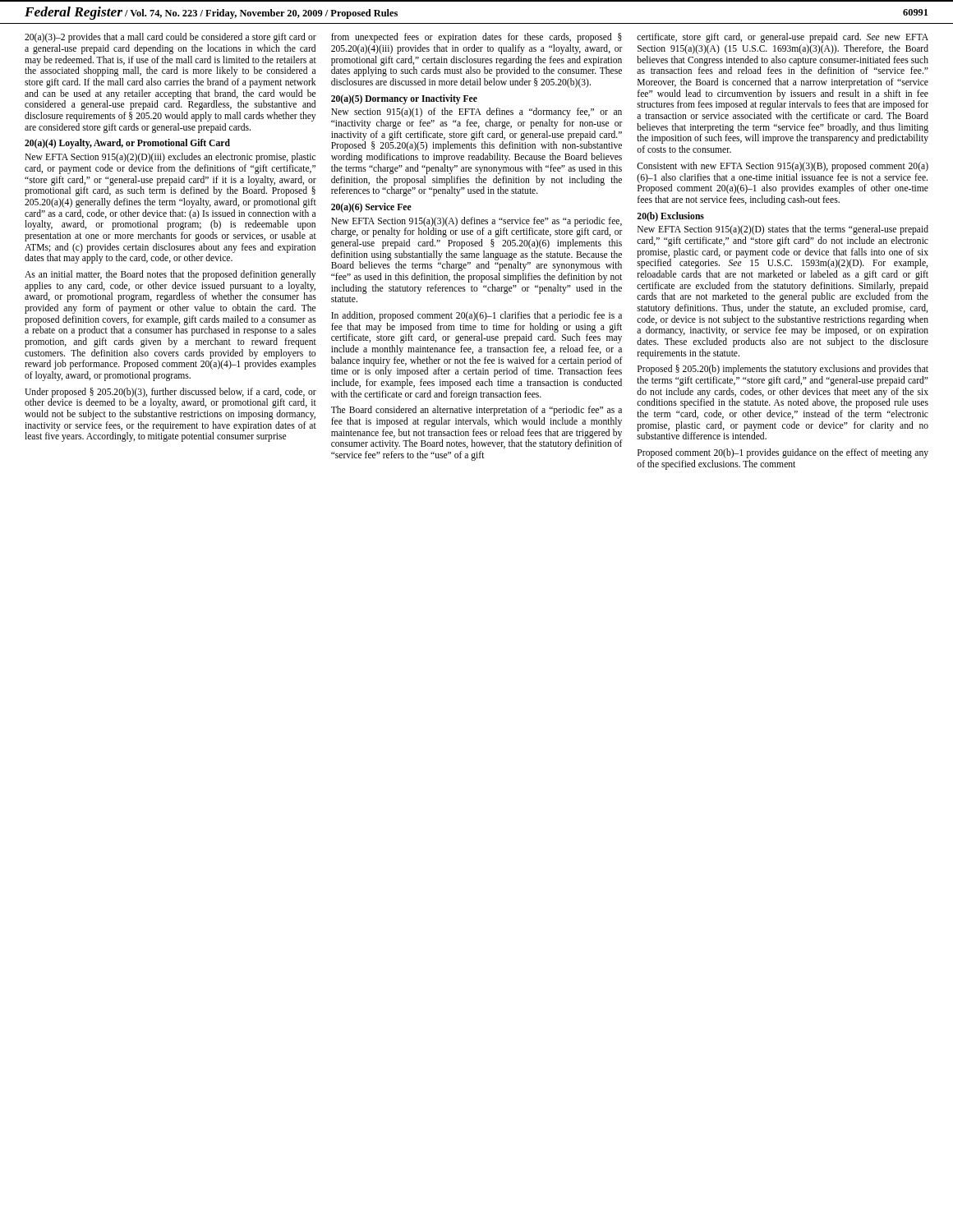Where is the passage that starts "from unexpected fees"?

[476, 60]
